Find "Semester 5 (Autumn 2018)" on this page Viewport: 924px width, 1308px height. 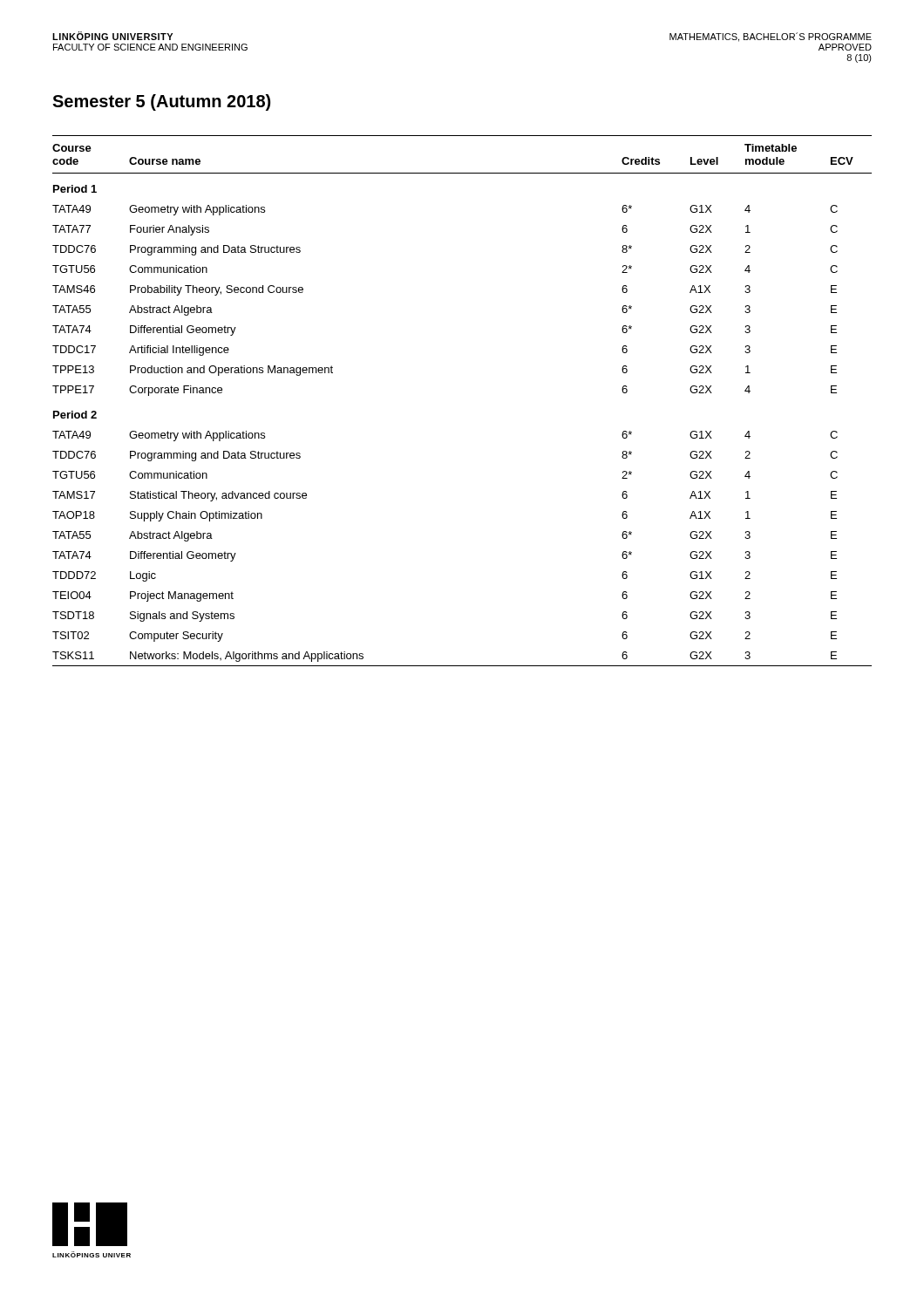tap(162, 102)
